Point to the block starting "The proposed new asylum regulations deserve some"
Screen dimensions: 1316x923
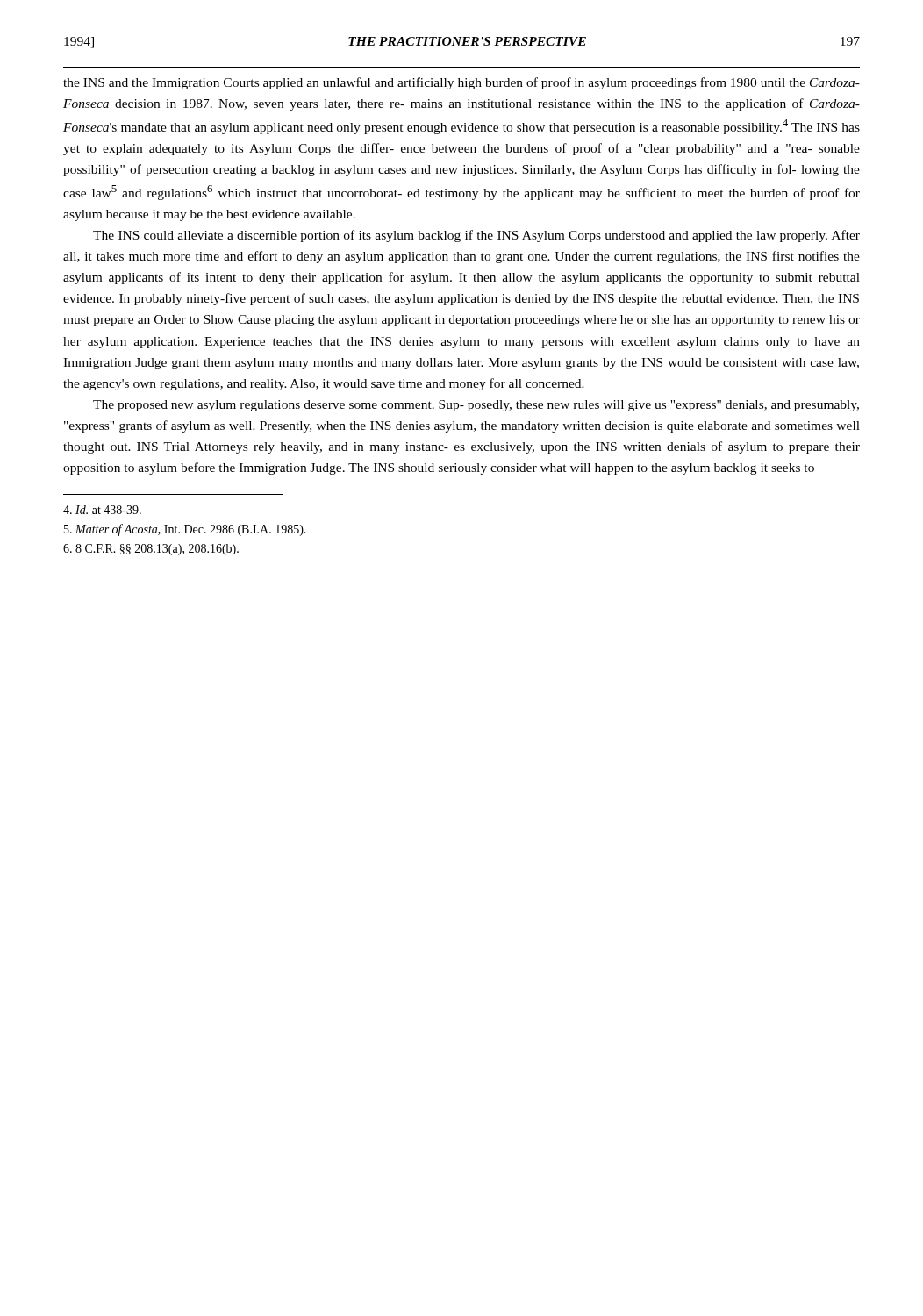pyautogui.click(x=462, y=436)
